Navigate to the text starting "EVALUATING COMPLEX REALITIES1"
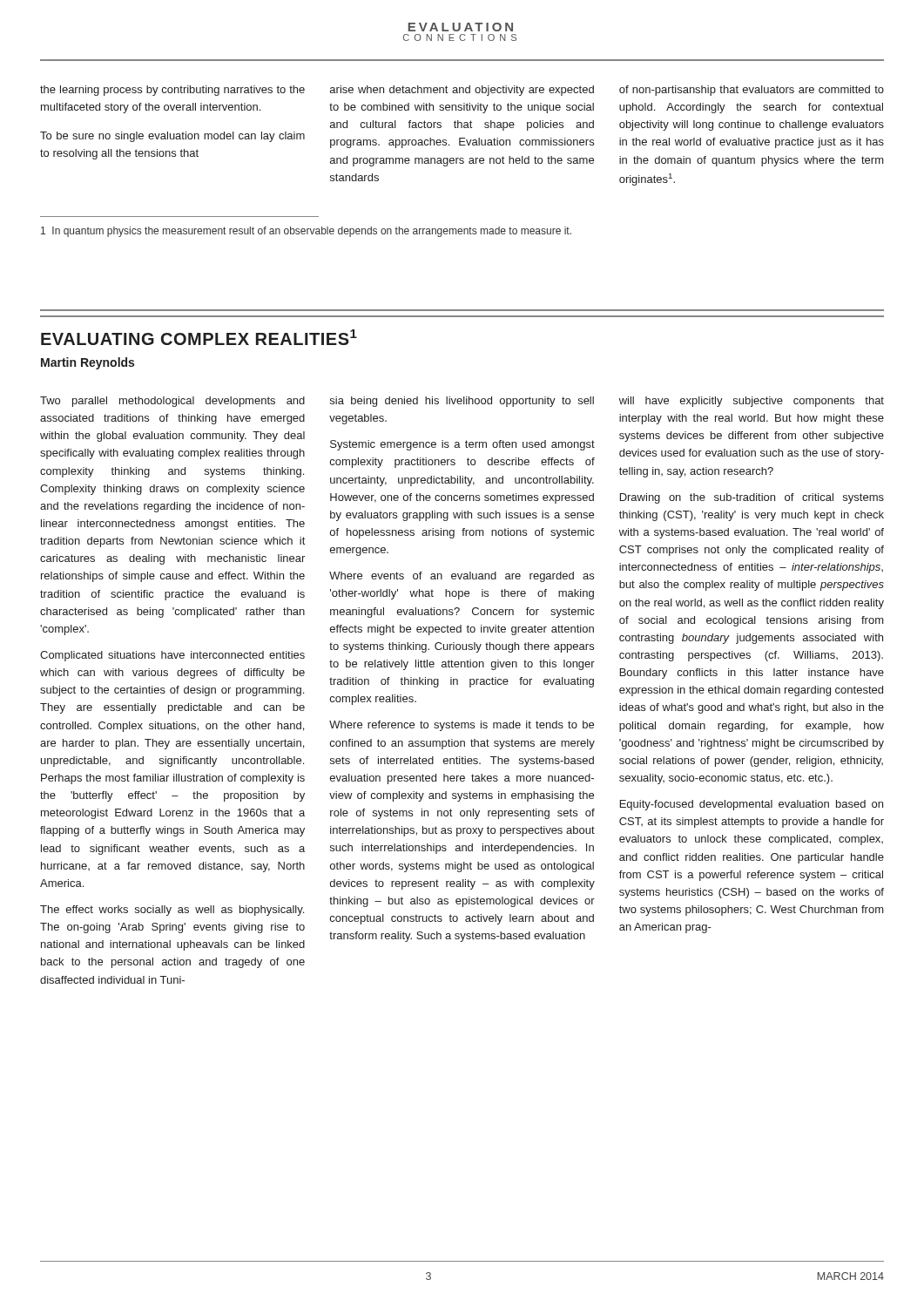Viewport: 924px width, 1307px height. (199, 337)
